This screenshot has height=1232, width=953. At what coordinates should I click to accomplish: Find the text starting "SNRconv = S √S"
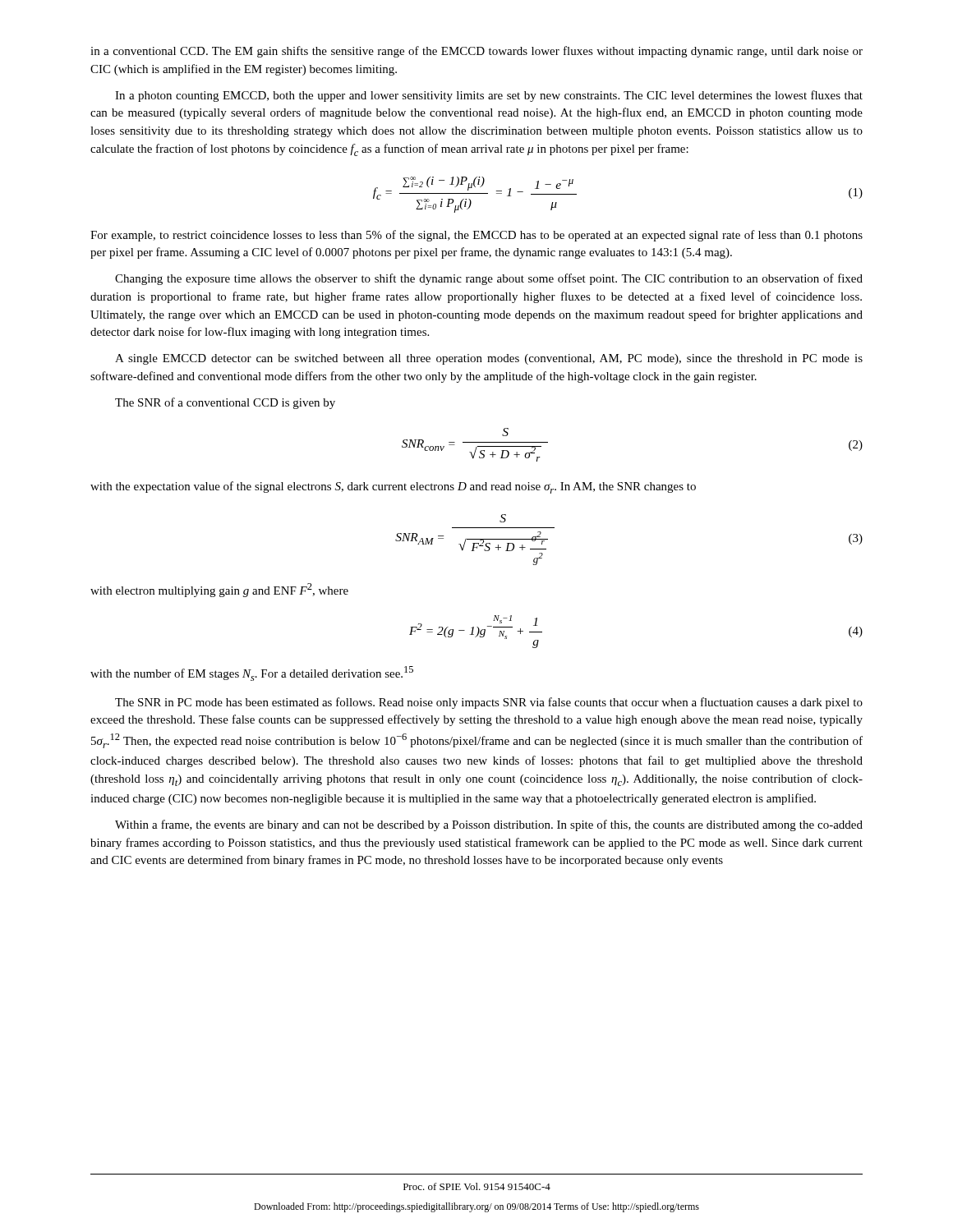pos(505,432)
